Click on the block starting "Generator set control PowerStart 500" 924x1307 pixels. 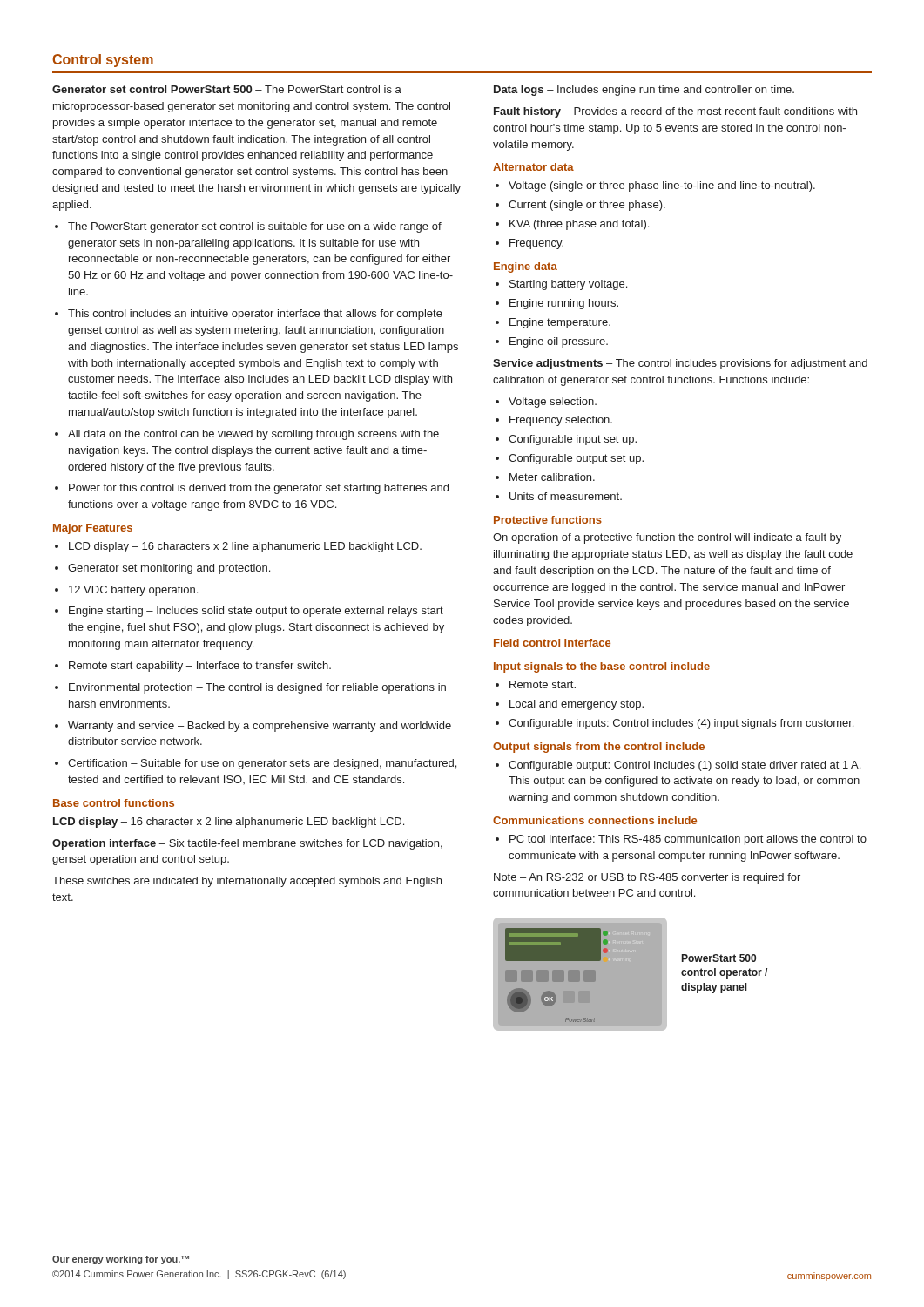point(257,148)
